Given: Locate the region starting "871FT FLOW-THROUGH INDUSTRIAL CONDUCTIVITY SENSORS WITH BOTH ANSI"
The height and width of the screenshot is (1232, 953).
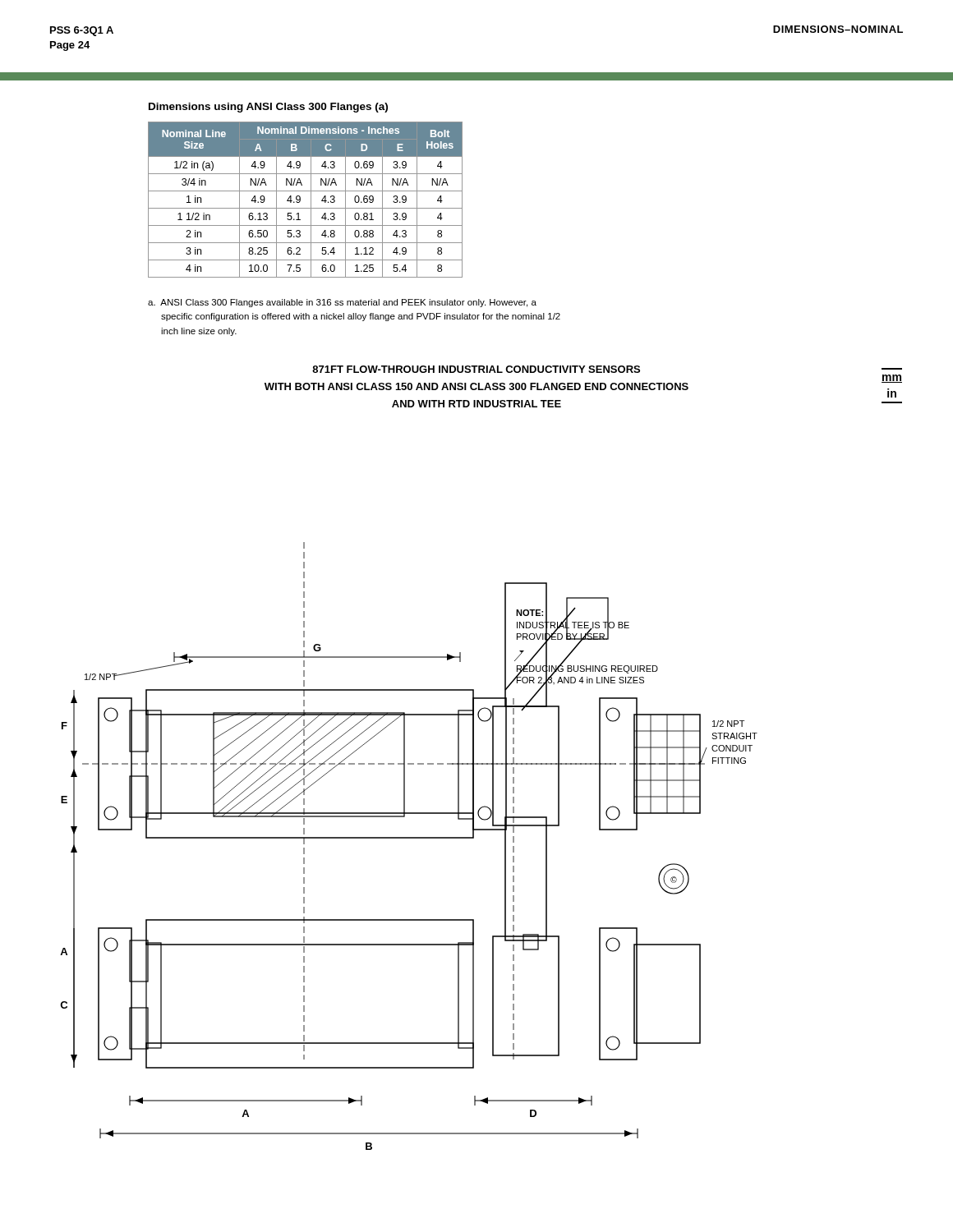Looking at the screenshot, I should [x=476, y=386].
